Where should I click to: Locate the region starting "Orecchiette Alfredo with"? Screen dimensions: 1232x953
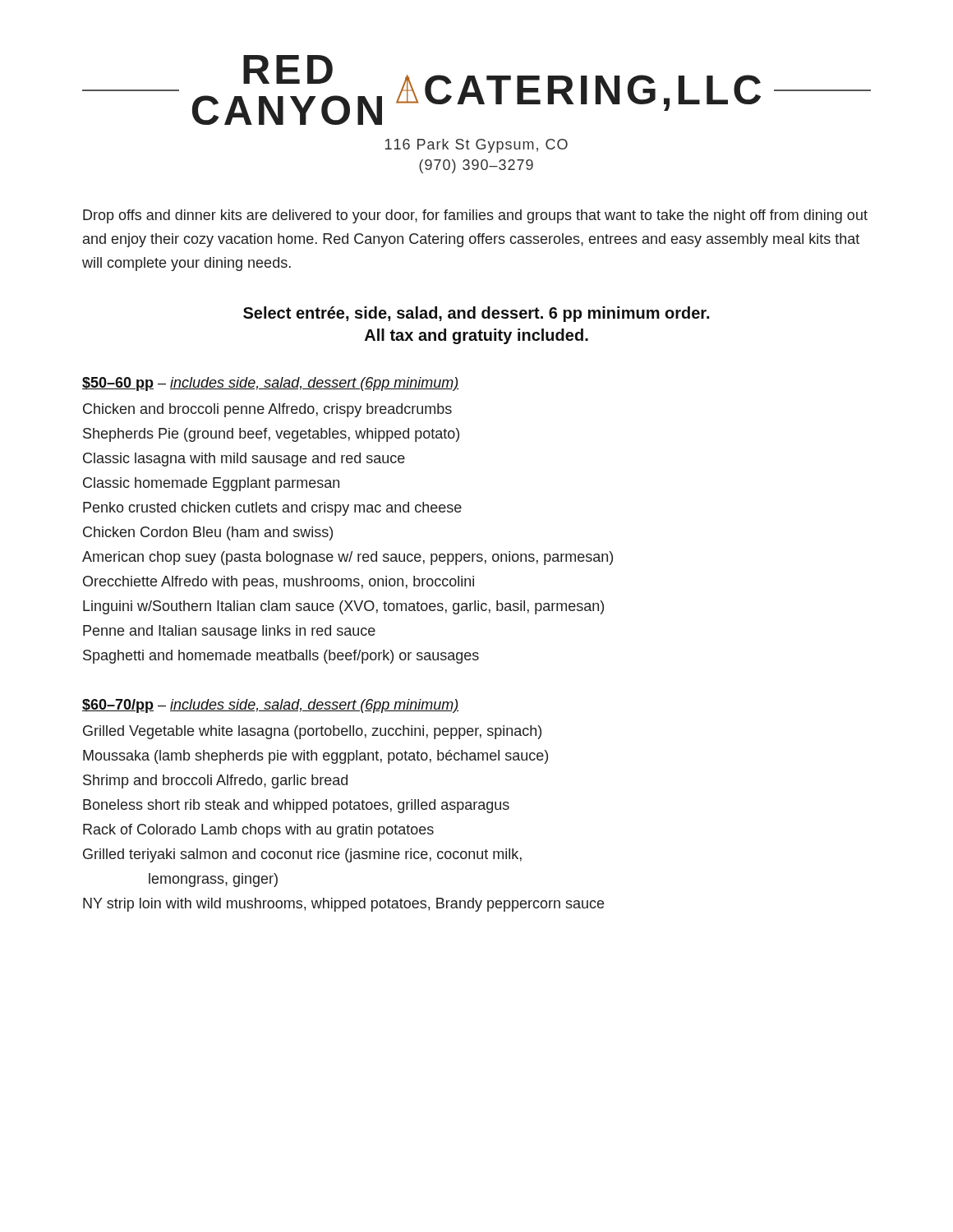coord(279,582)
